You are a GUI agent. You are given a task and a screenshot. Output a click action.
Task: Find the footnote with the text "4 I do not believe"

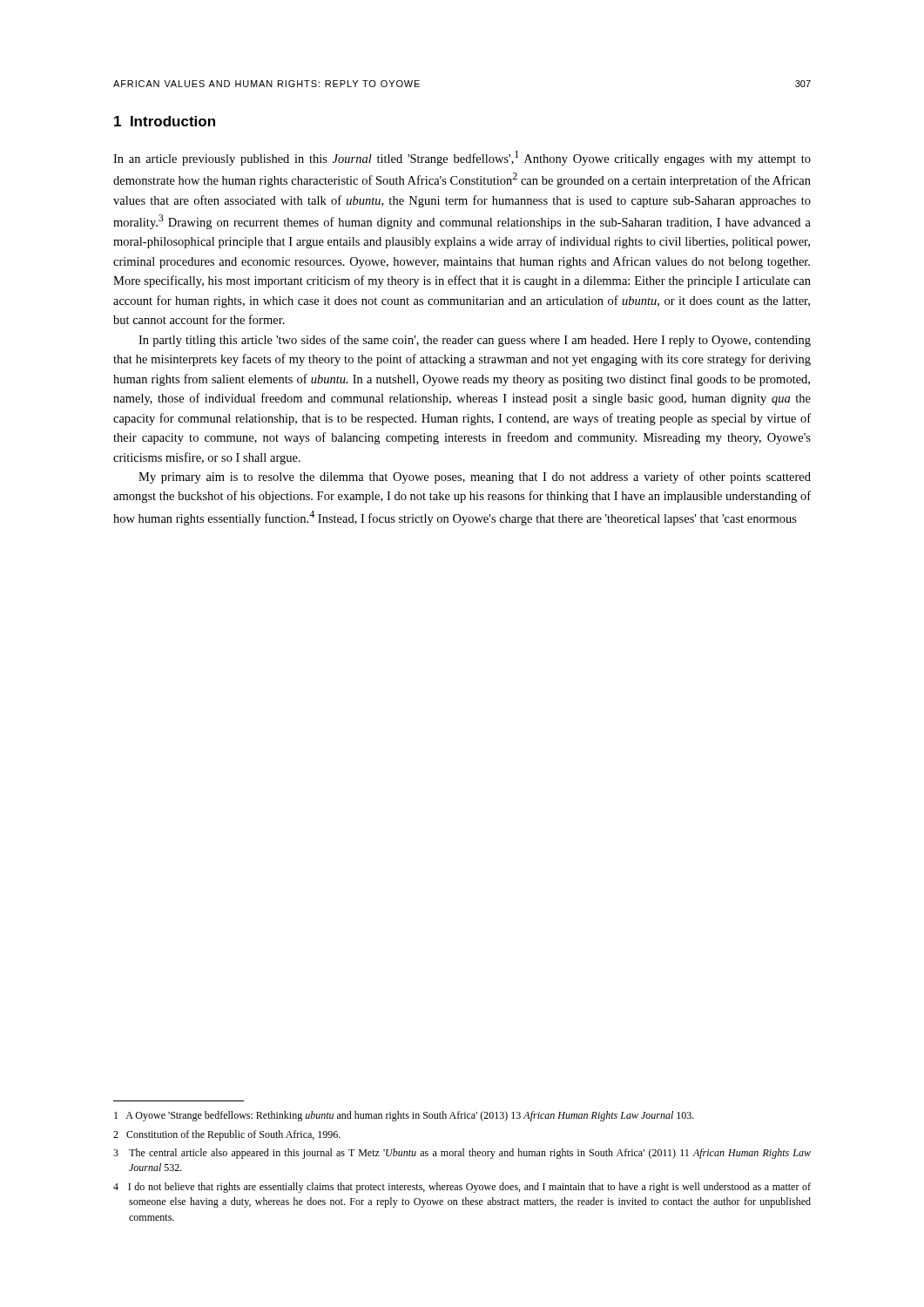[x=462, y=1202]
